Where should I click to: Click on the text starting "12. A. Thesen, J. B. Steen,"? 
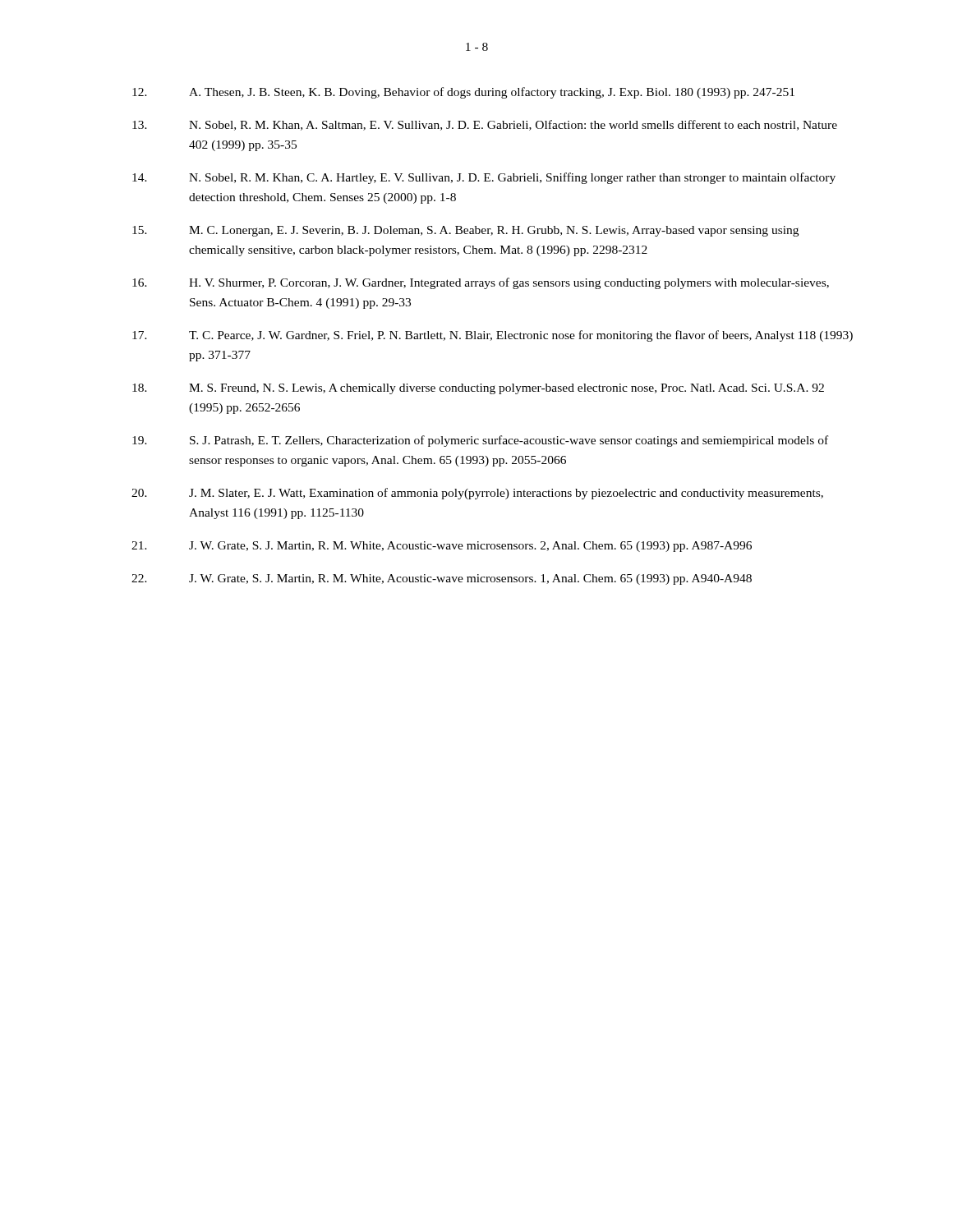click(493, 92)
